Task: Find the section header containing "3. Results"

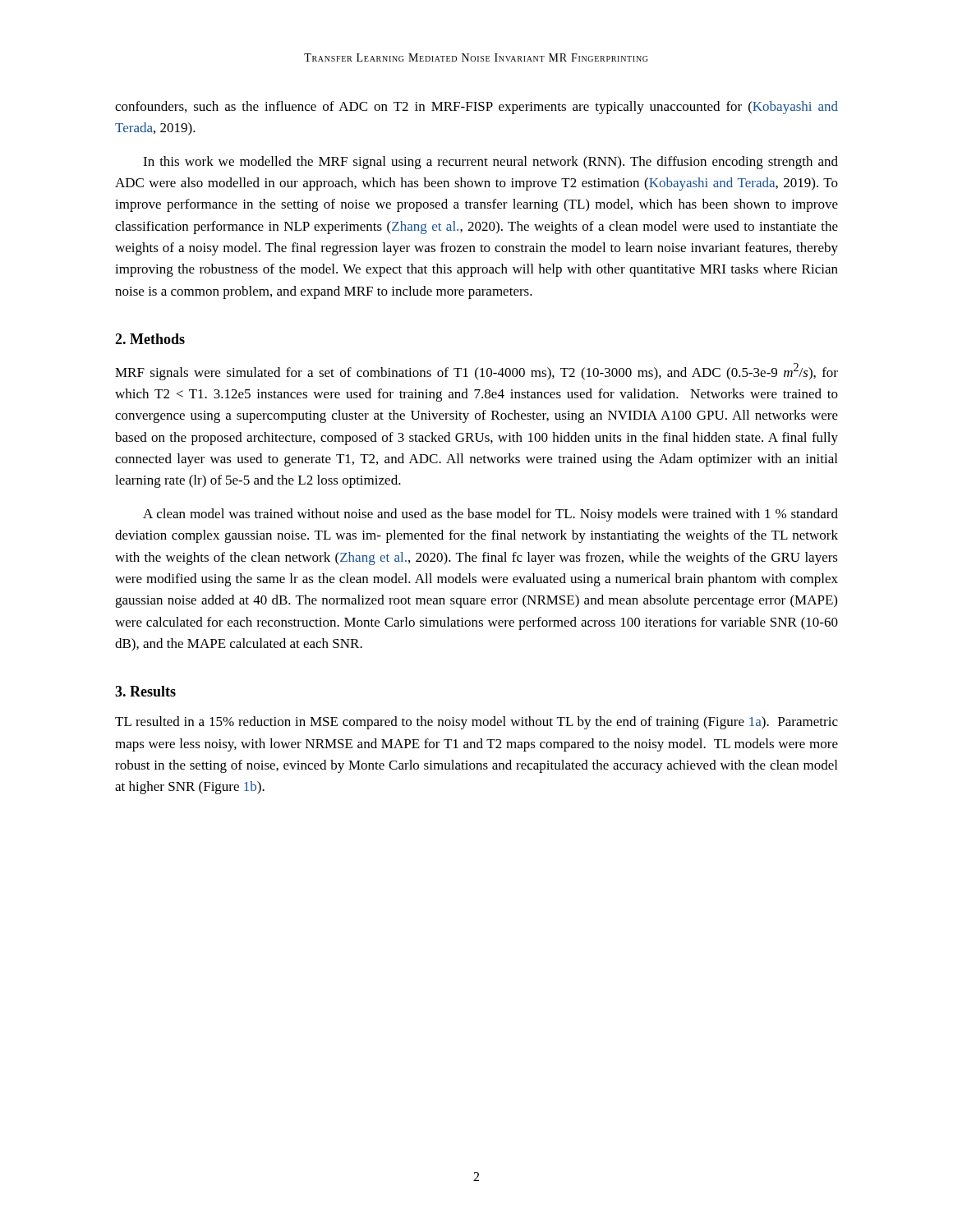Action: [145, 692]
